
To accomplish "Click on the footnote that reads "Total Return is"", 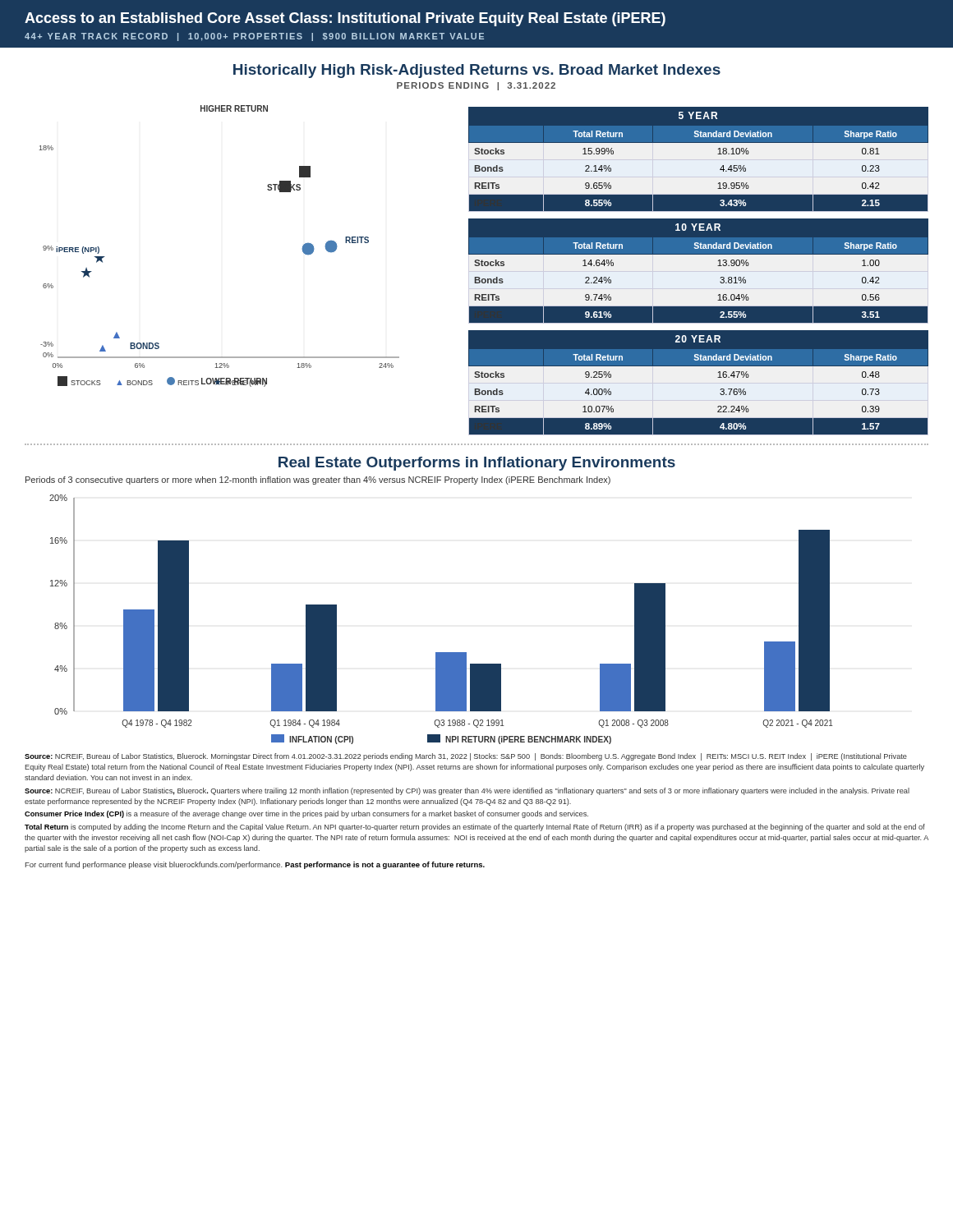I will 476,838.
